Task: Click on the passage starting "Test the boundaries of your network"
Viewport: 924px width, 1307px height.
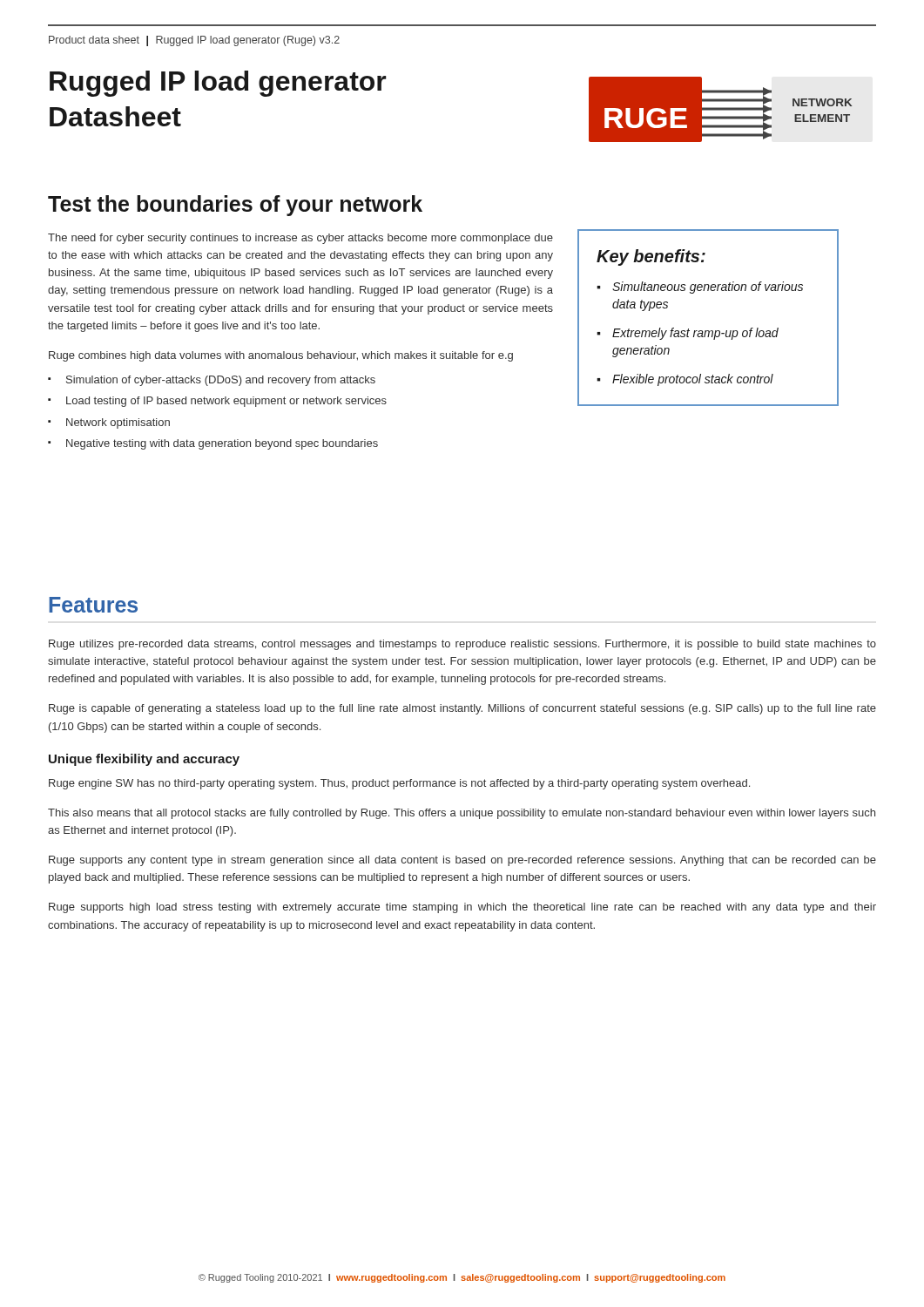Action: coord(235,206)
